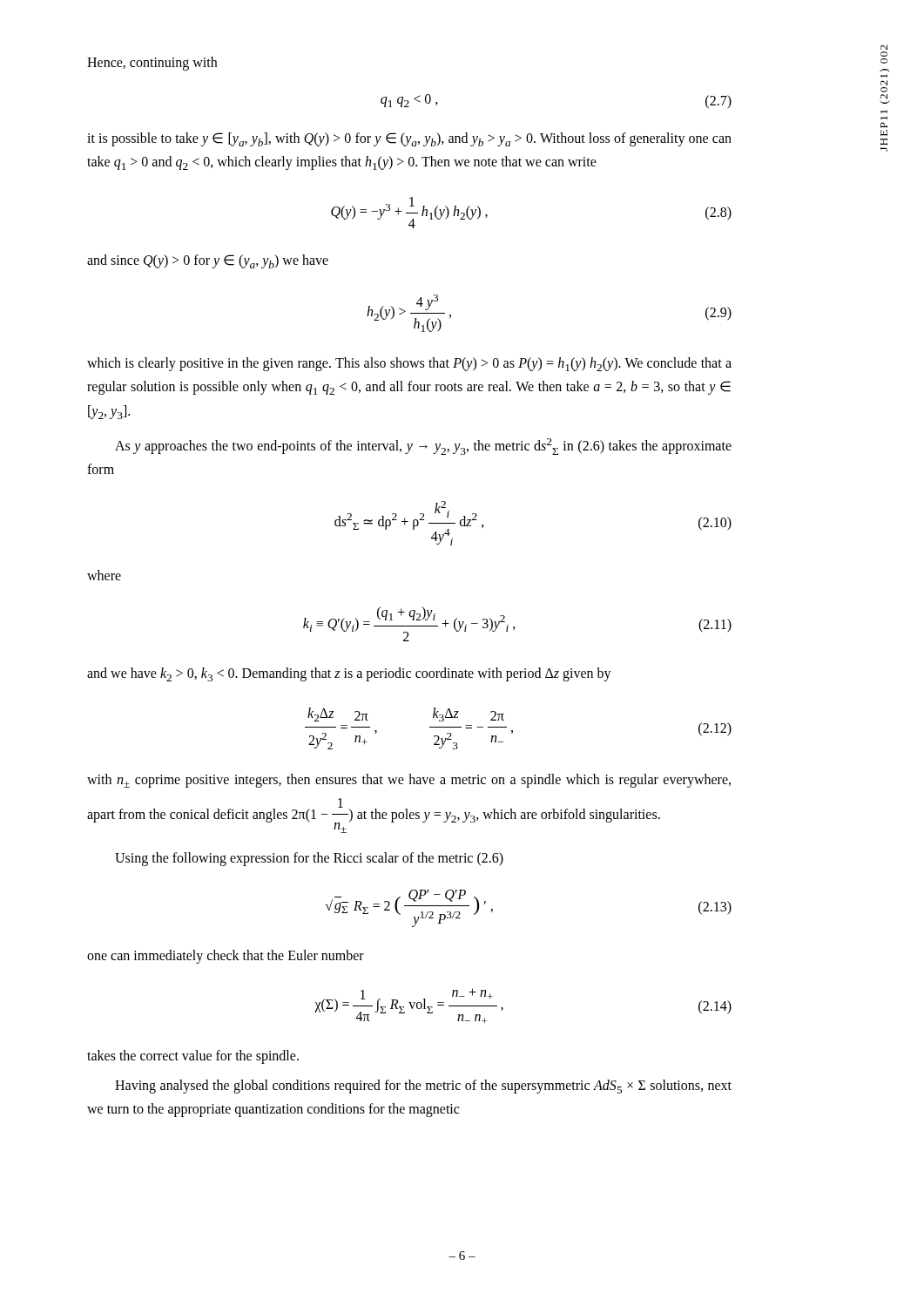The height and width of the screenshot is (1307, 924).
Task: Find the formula containing "ds2Σ ≃ dρ2 +"
Action: point(442,523)
